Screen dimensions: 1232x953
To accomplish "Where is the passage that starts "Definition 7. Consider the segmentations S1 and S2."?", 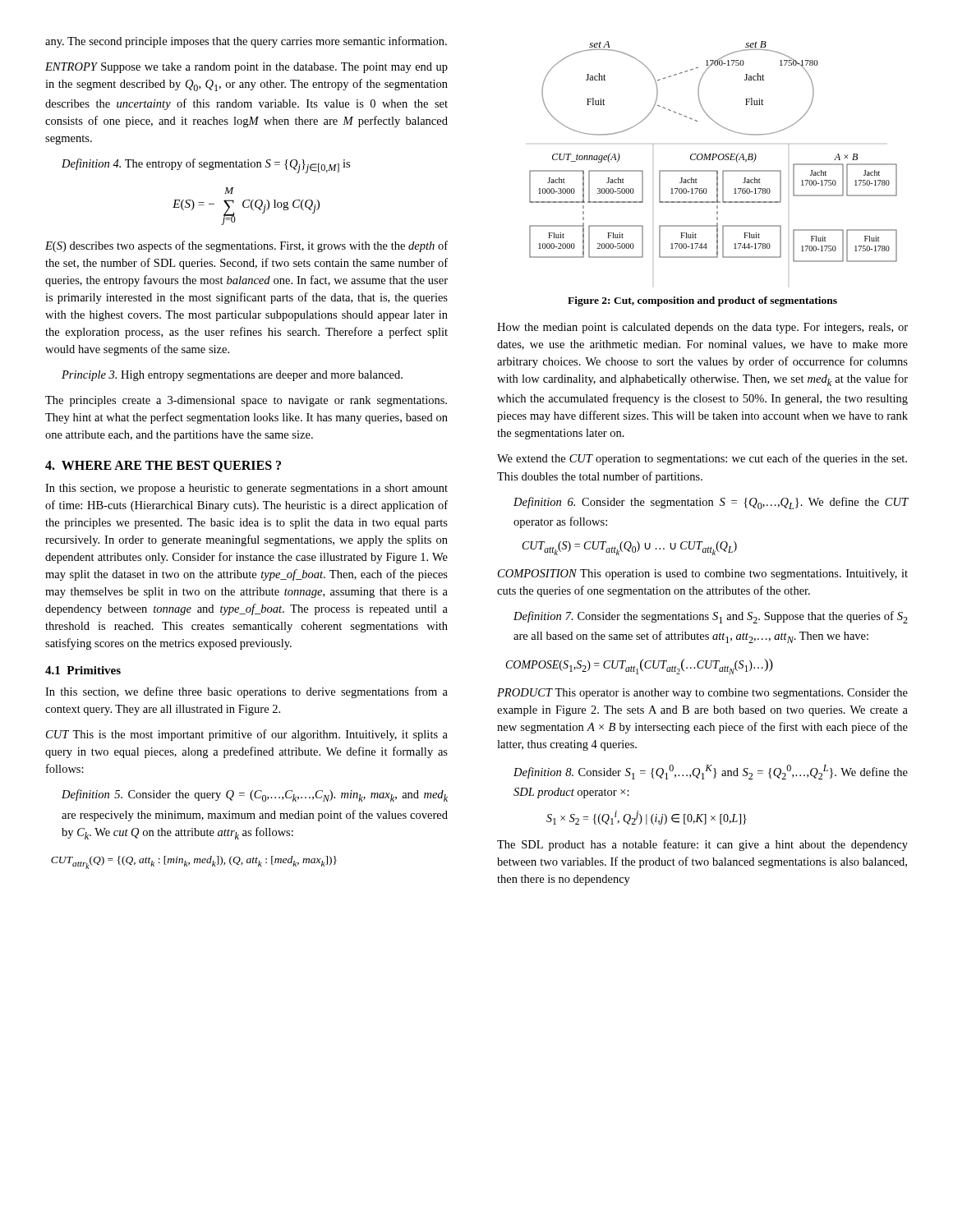I will pos(711,628).
